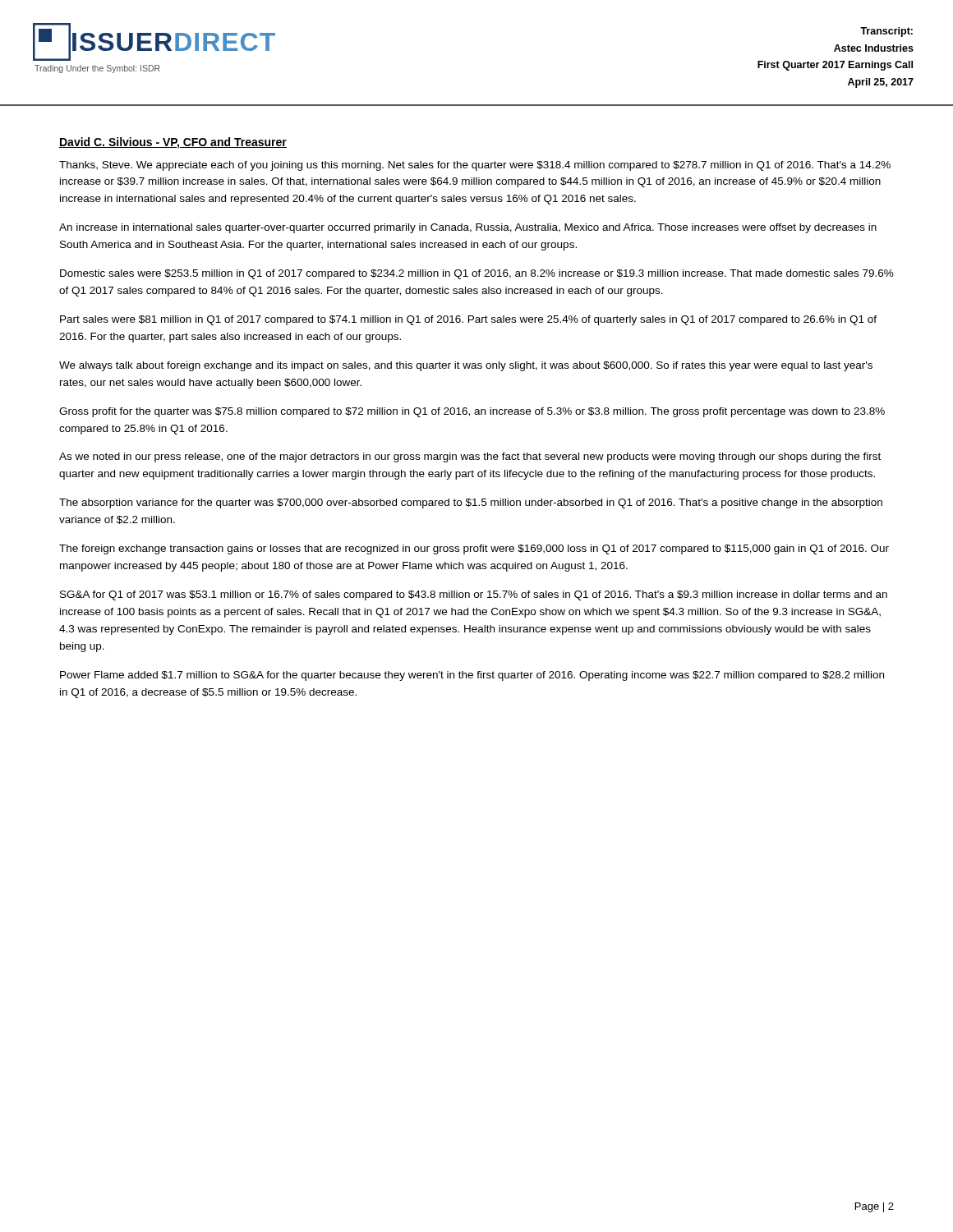
Task: Locate the text starting "Gross profit for the quarter was $75.8"
Action: 472,419
